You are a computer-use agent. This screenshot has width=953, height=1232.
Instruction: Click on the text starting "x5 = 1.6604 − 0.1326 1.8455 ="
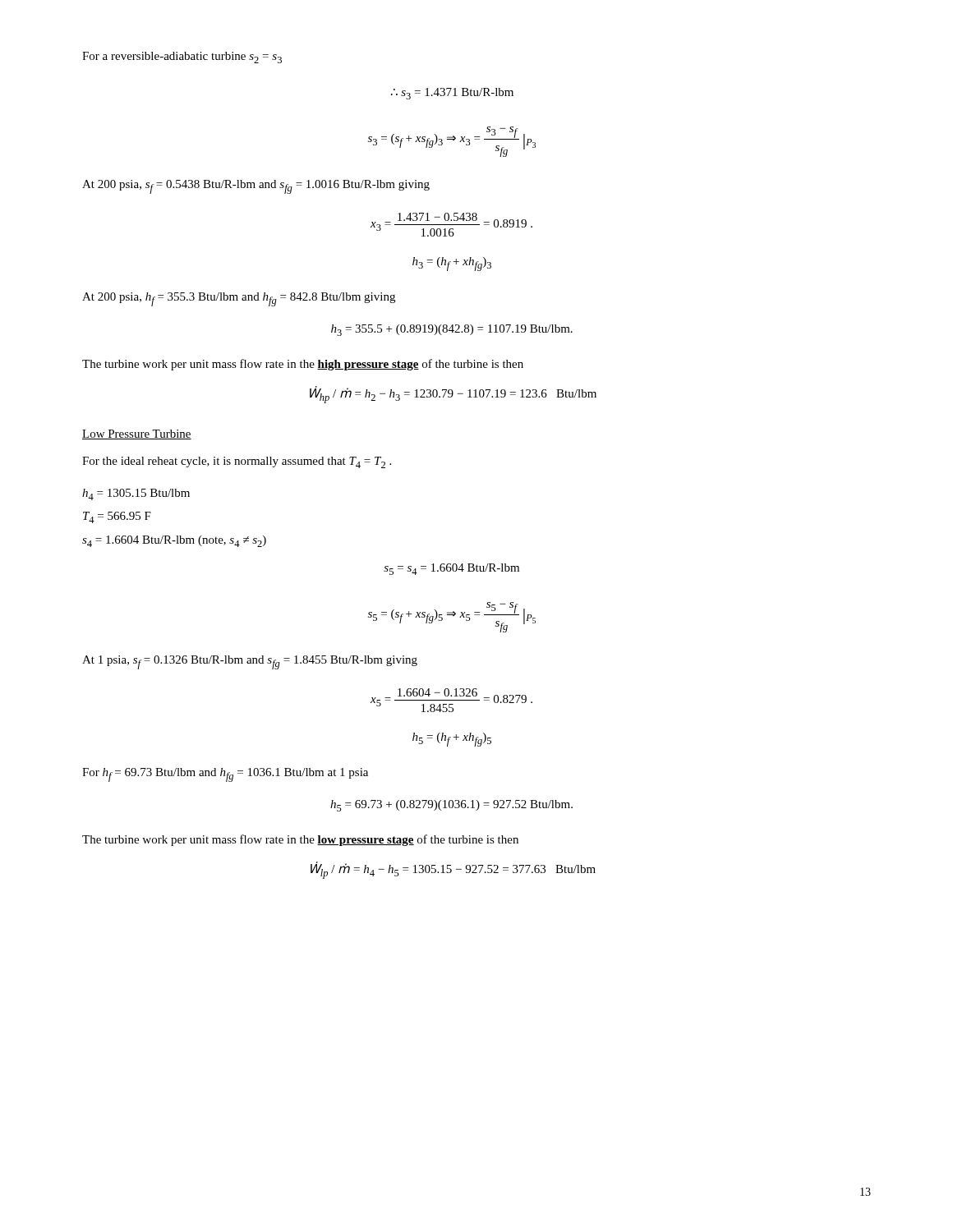(452, 700)
